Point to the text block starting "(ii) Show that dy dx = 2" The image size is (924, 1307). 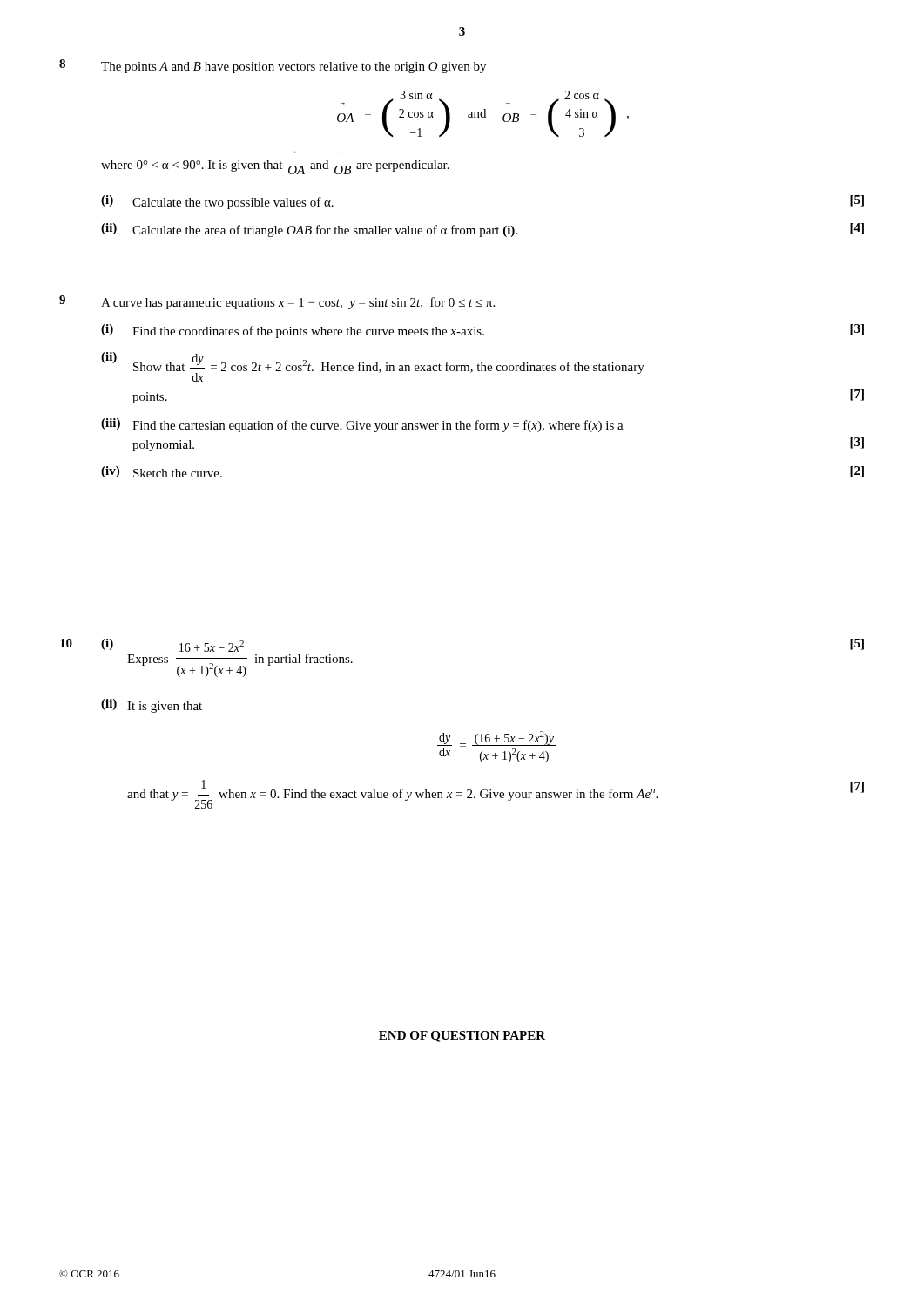point(483,368)
